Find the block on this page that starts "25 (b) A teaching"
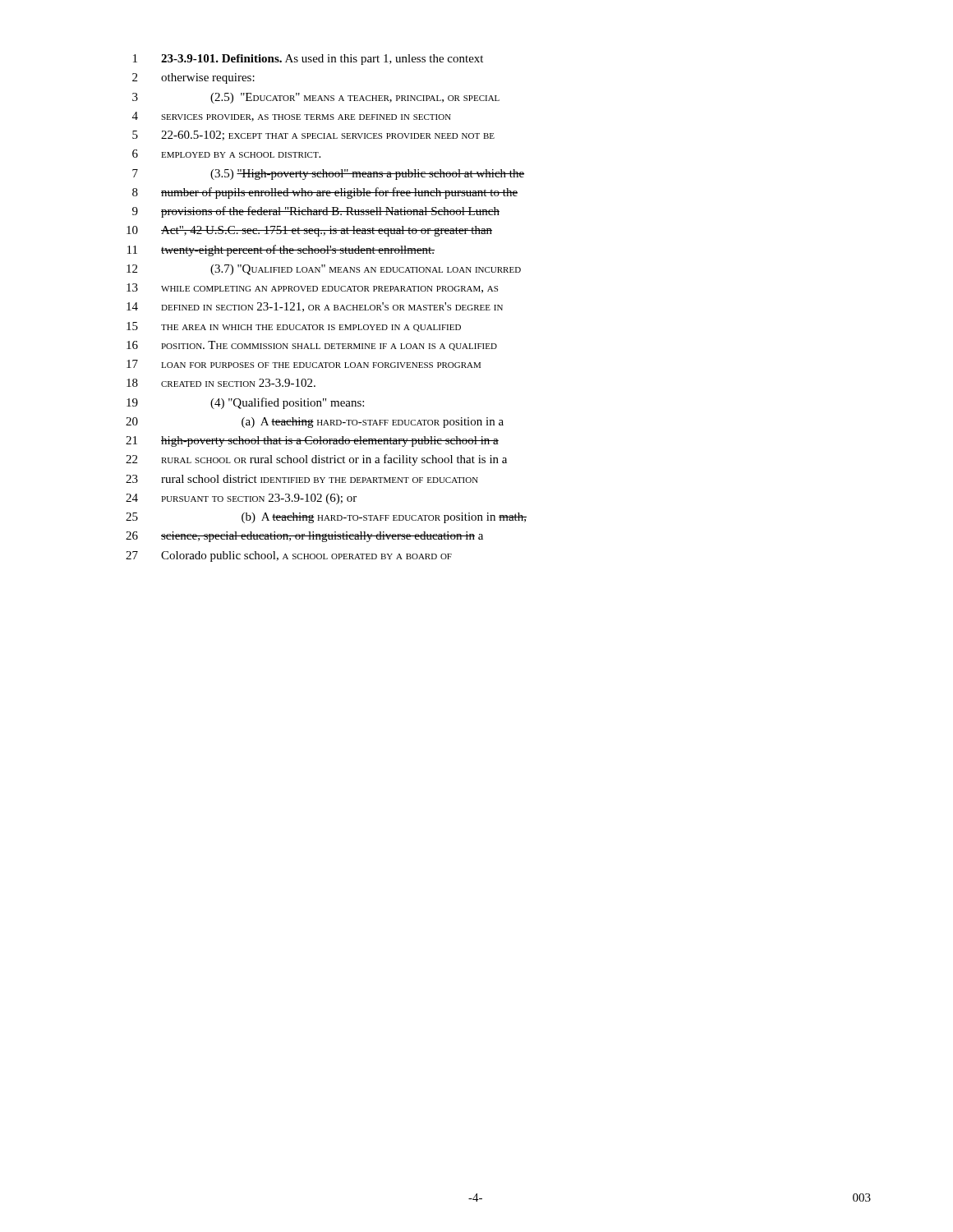This screenshot has height=1232, width=953. (x=485, y=517)
